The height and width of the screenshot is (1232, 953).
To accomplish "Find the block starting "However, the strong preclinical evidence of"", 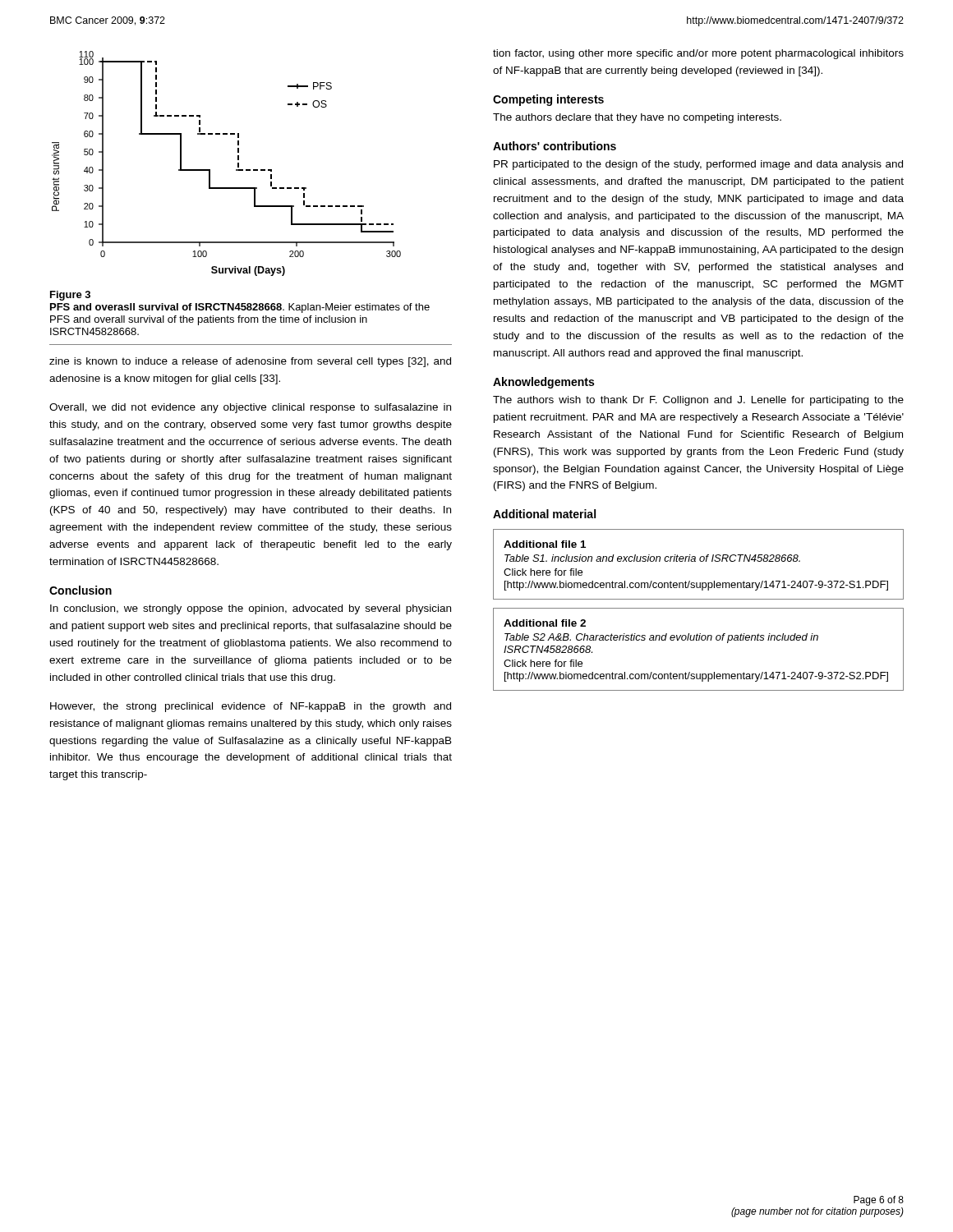I will pyautogui.click(x=251, y=740).
